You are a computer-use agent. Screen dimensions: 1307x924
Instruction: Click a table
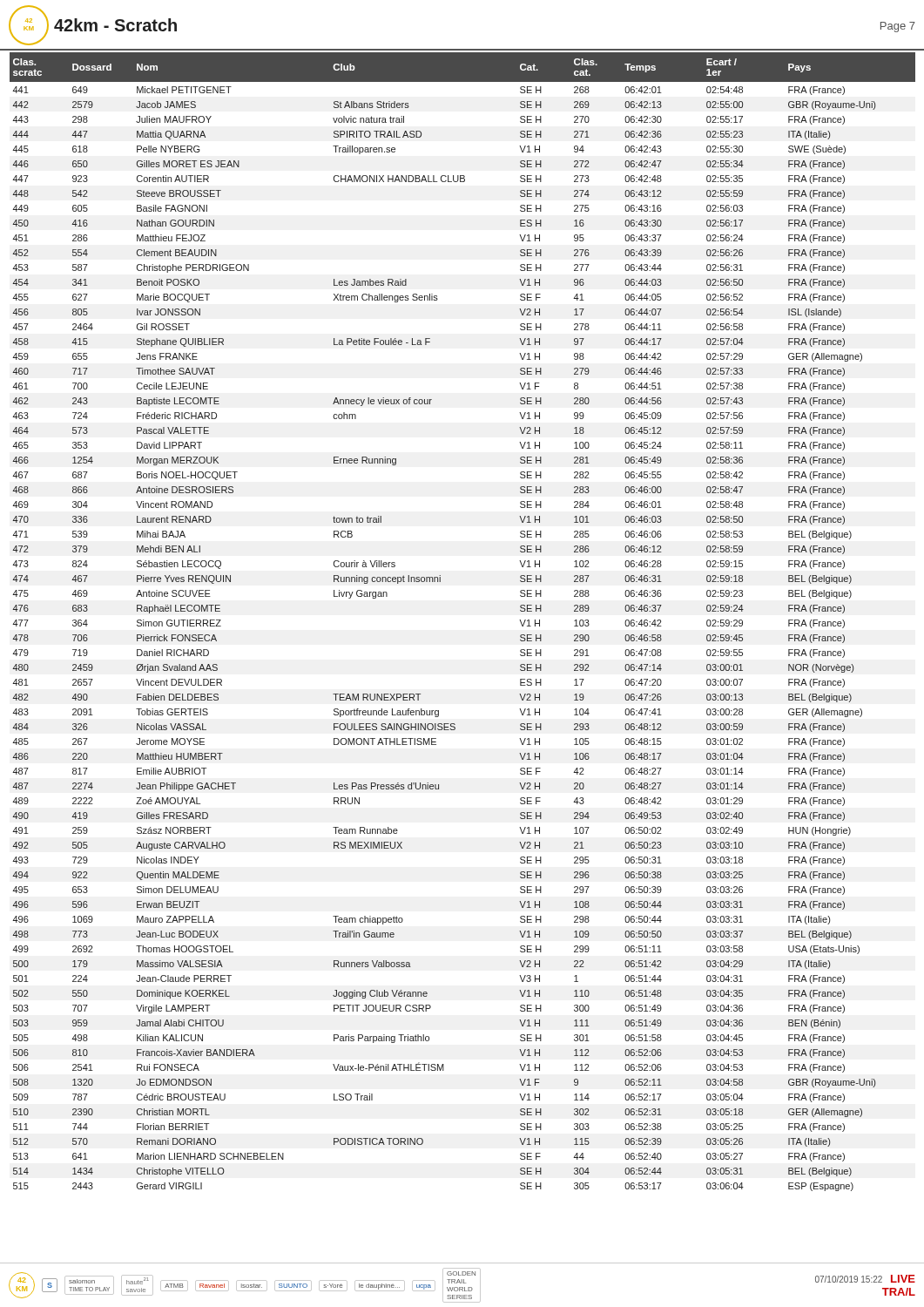[462, 623]
